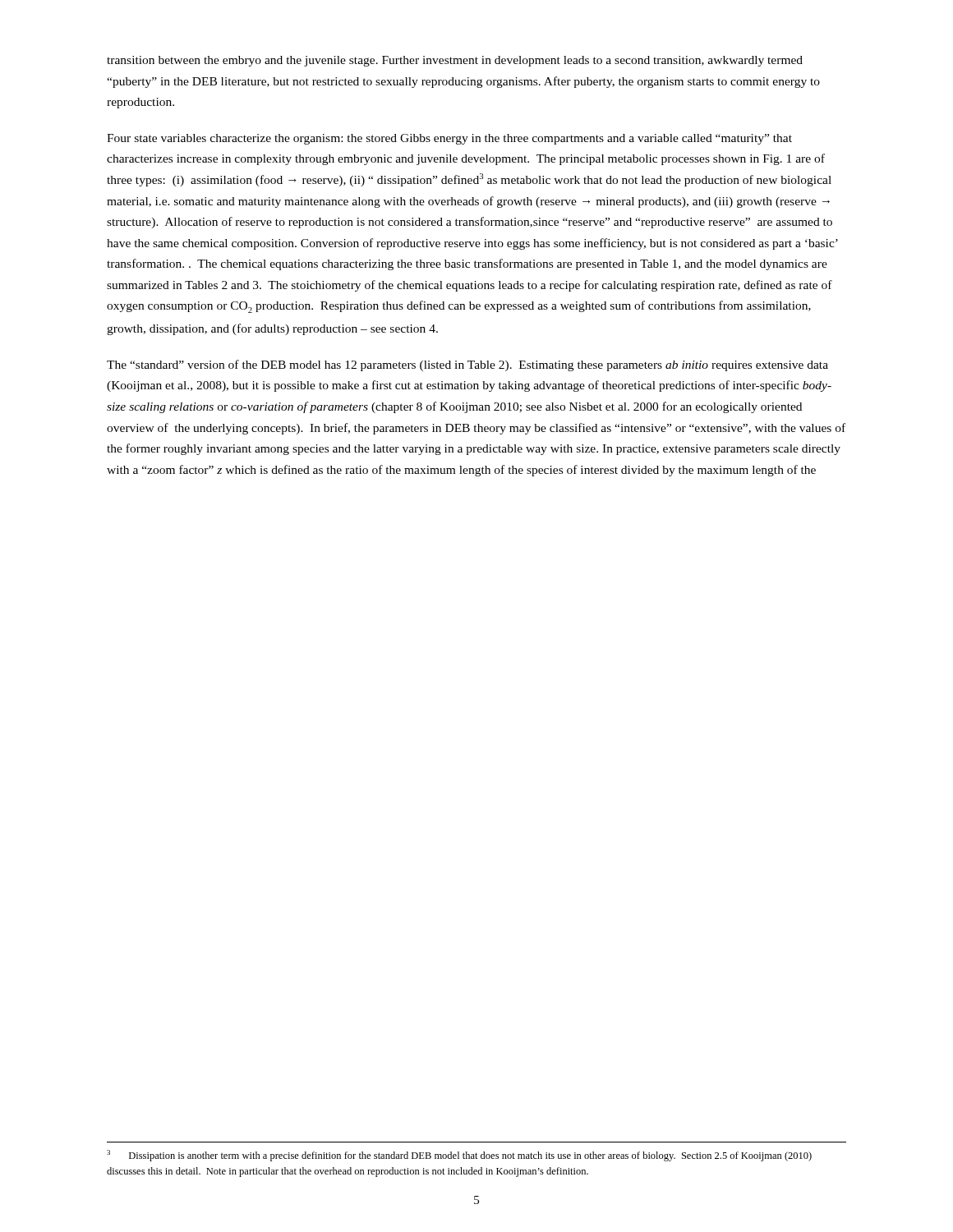Locate the block of text that opens with "The “standard” version of"
This screenshot has height=1232, width=953.
476,417
